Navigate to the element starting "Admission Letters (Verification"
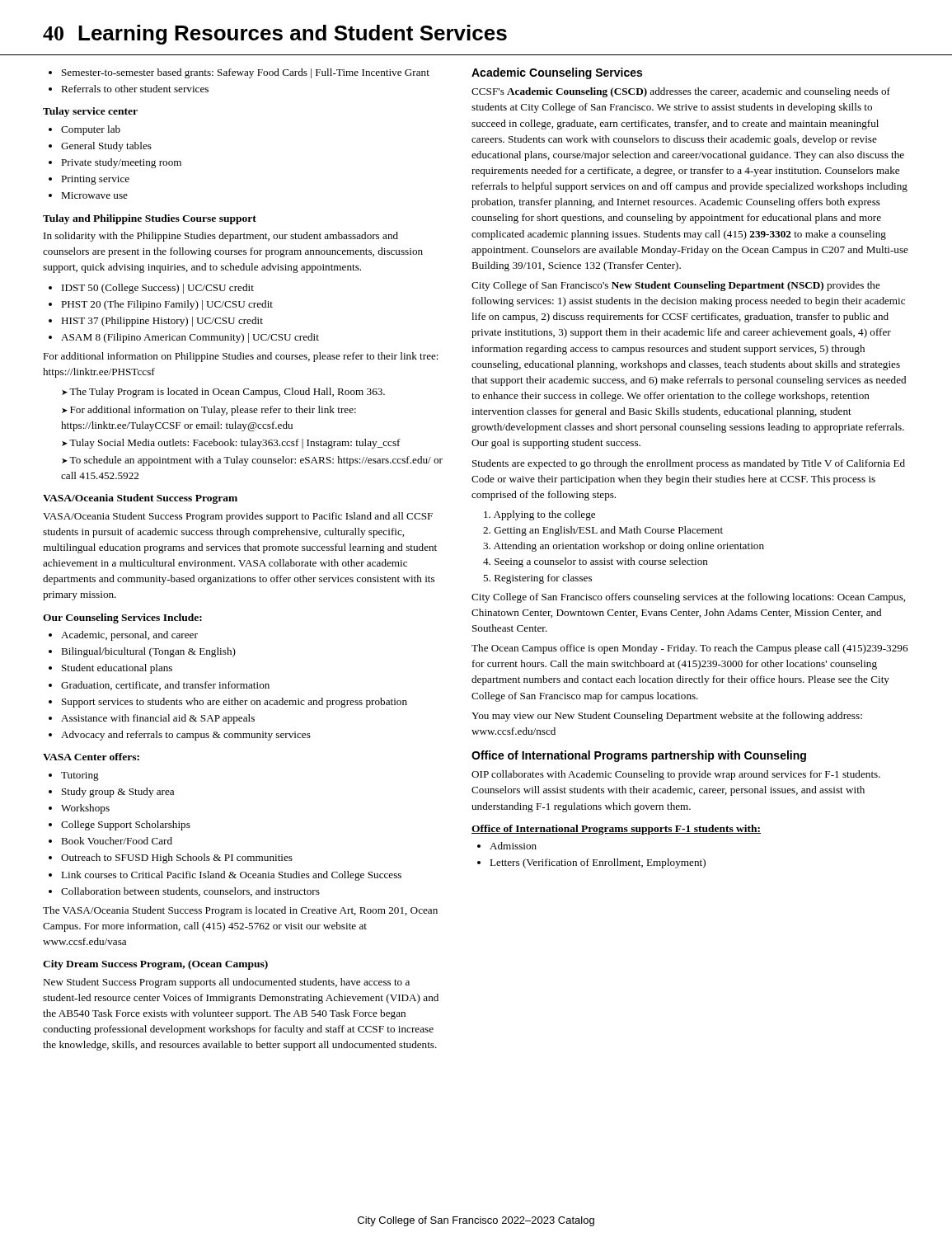Screen dimensions: 1237x952 pyautogui.click(x=690, y=854)
